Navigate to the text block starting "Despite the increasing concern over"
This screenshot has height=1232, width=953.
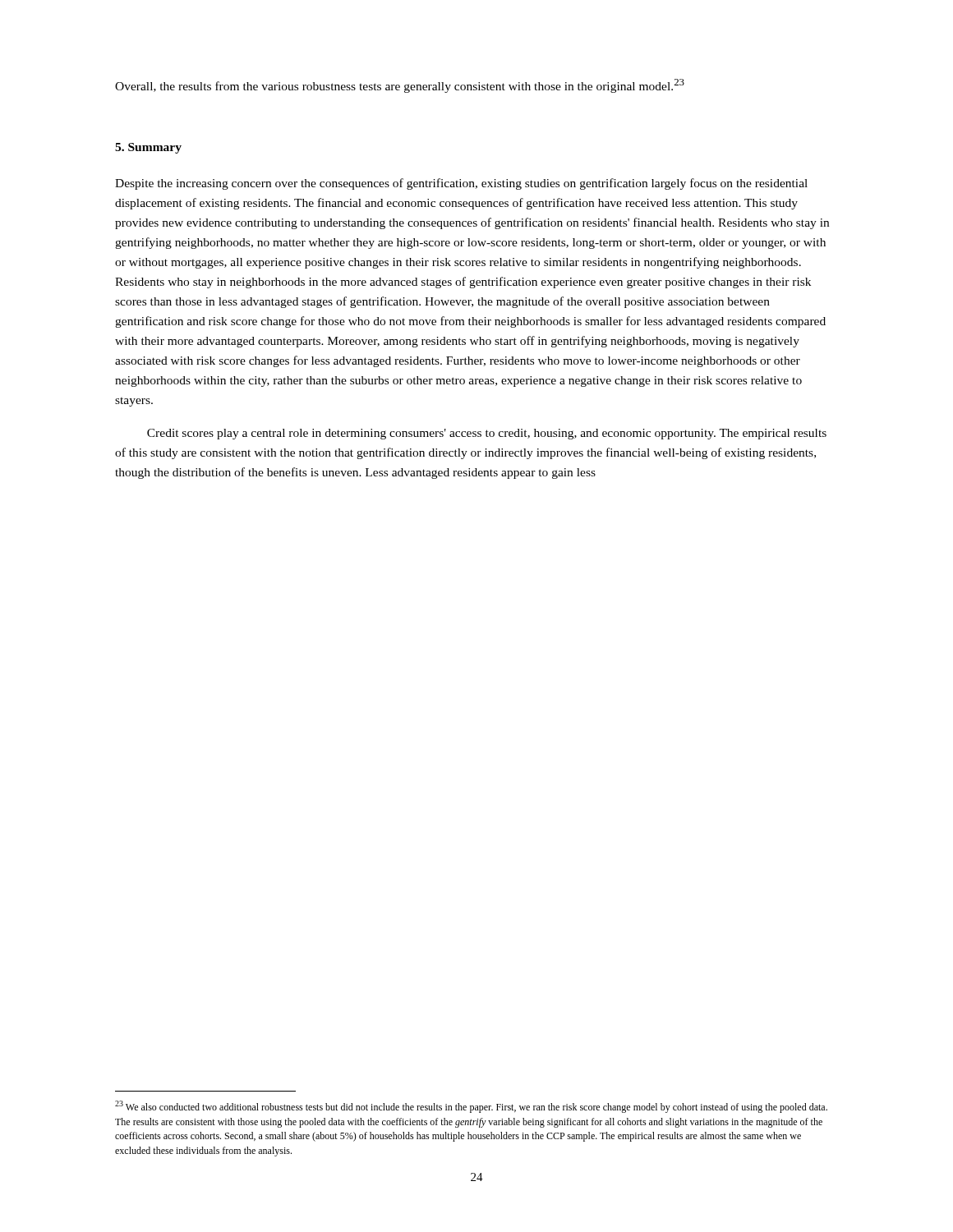(476, 292)
